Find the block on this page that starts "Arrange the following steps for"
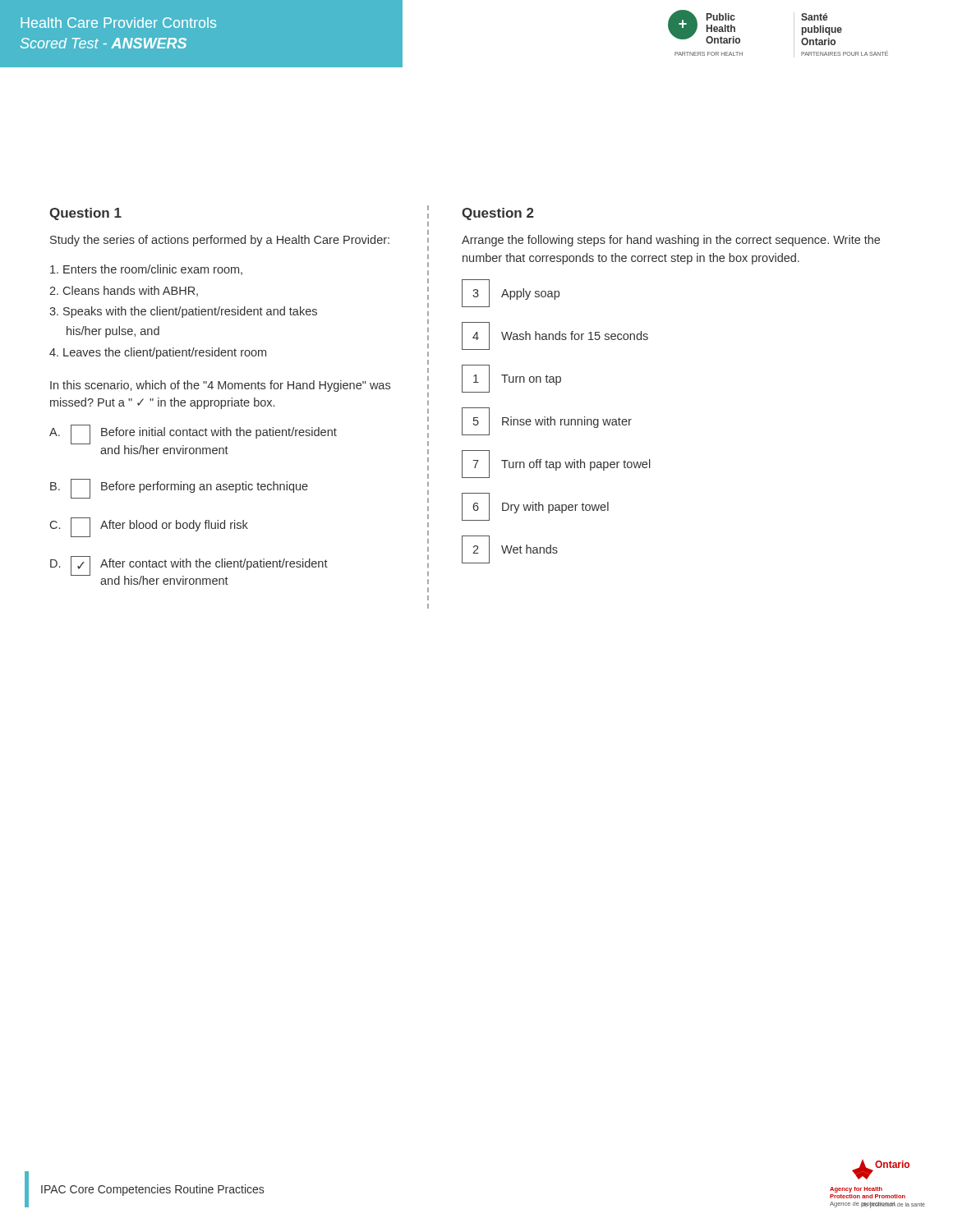The image size is (953, 1232). (687, 249)
